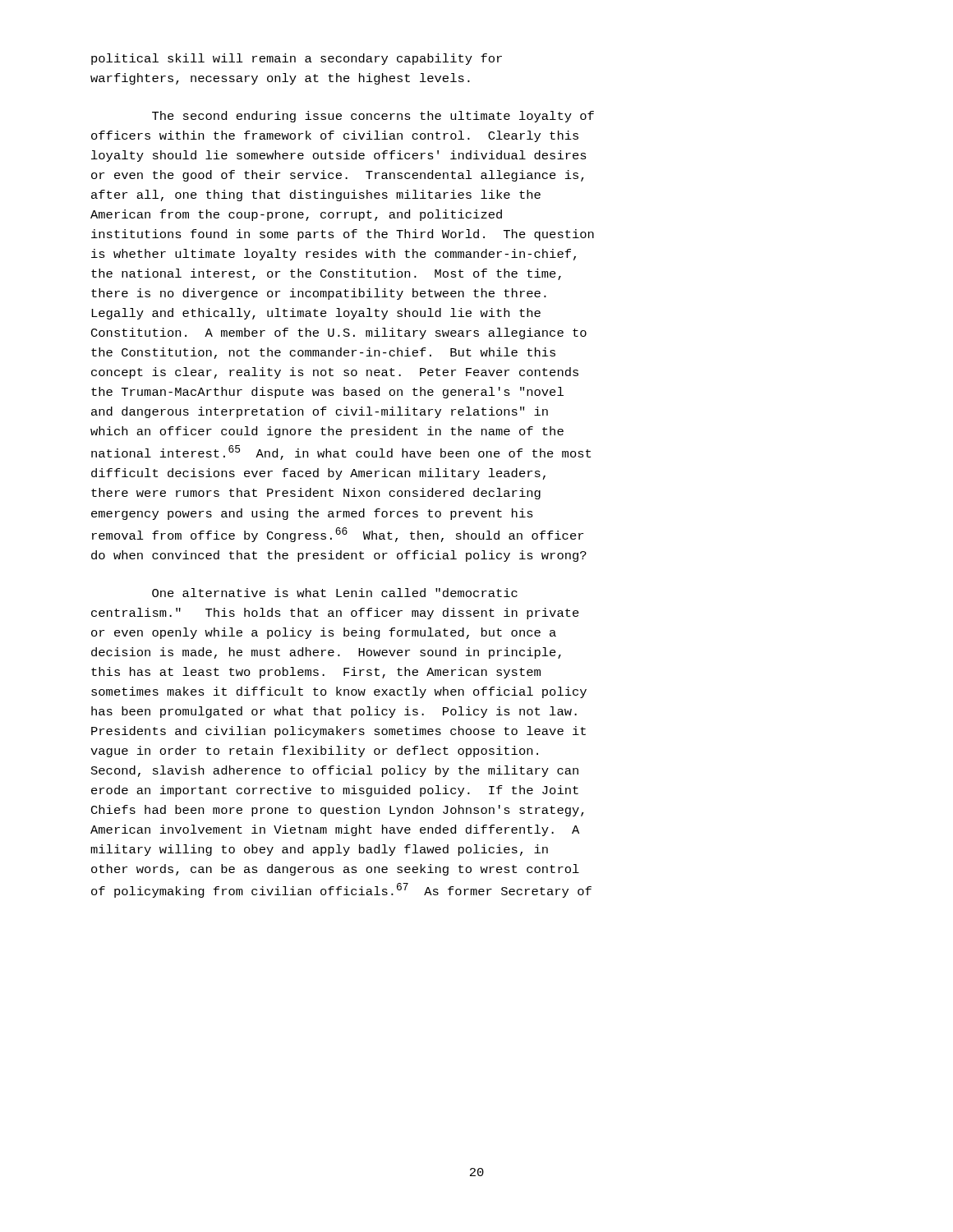Find the element starting "political skill will remain a"

(297, 69)
